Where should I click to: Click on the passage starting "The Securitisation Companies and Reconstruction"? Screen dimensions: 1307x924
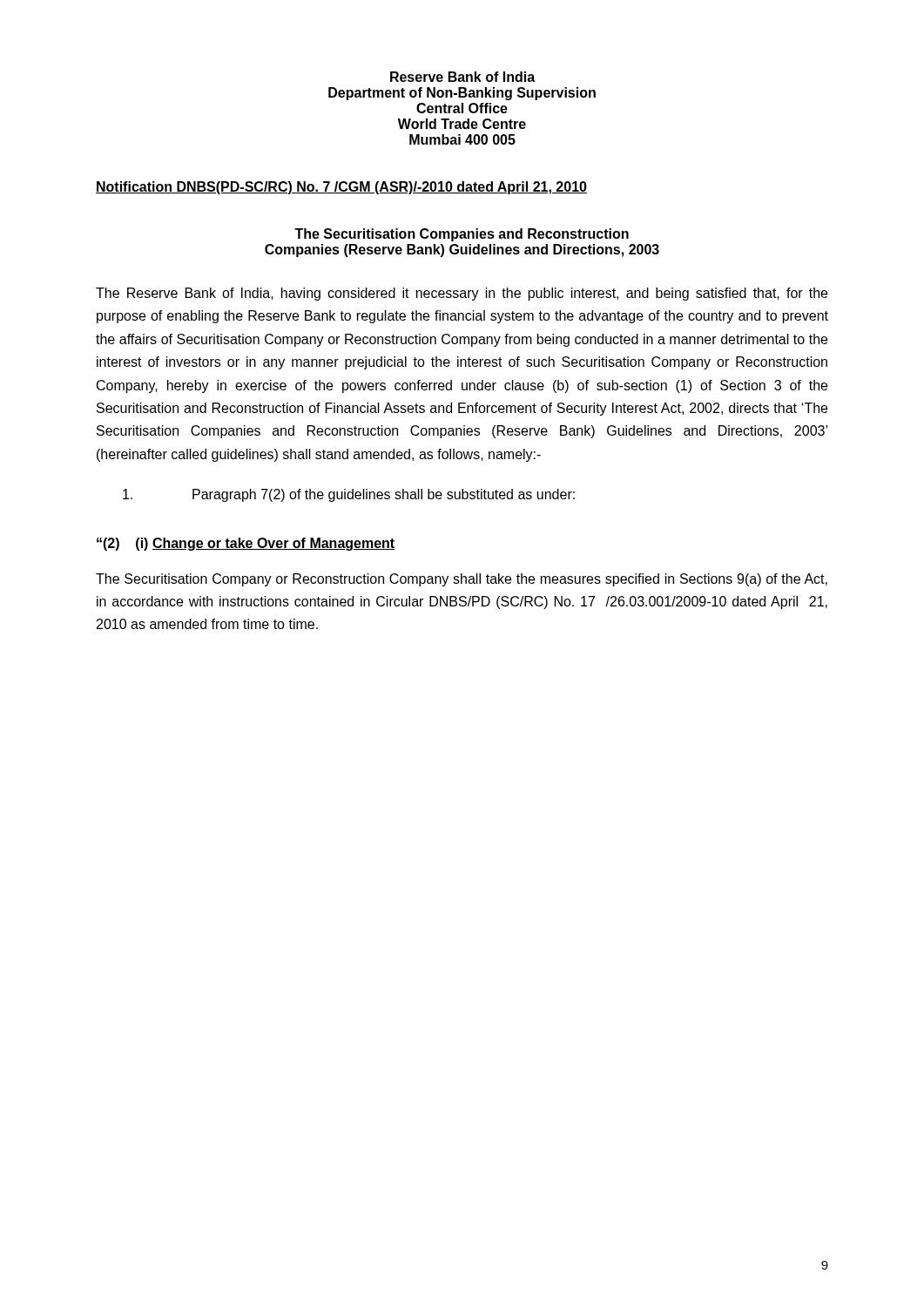click(462, 242)
